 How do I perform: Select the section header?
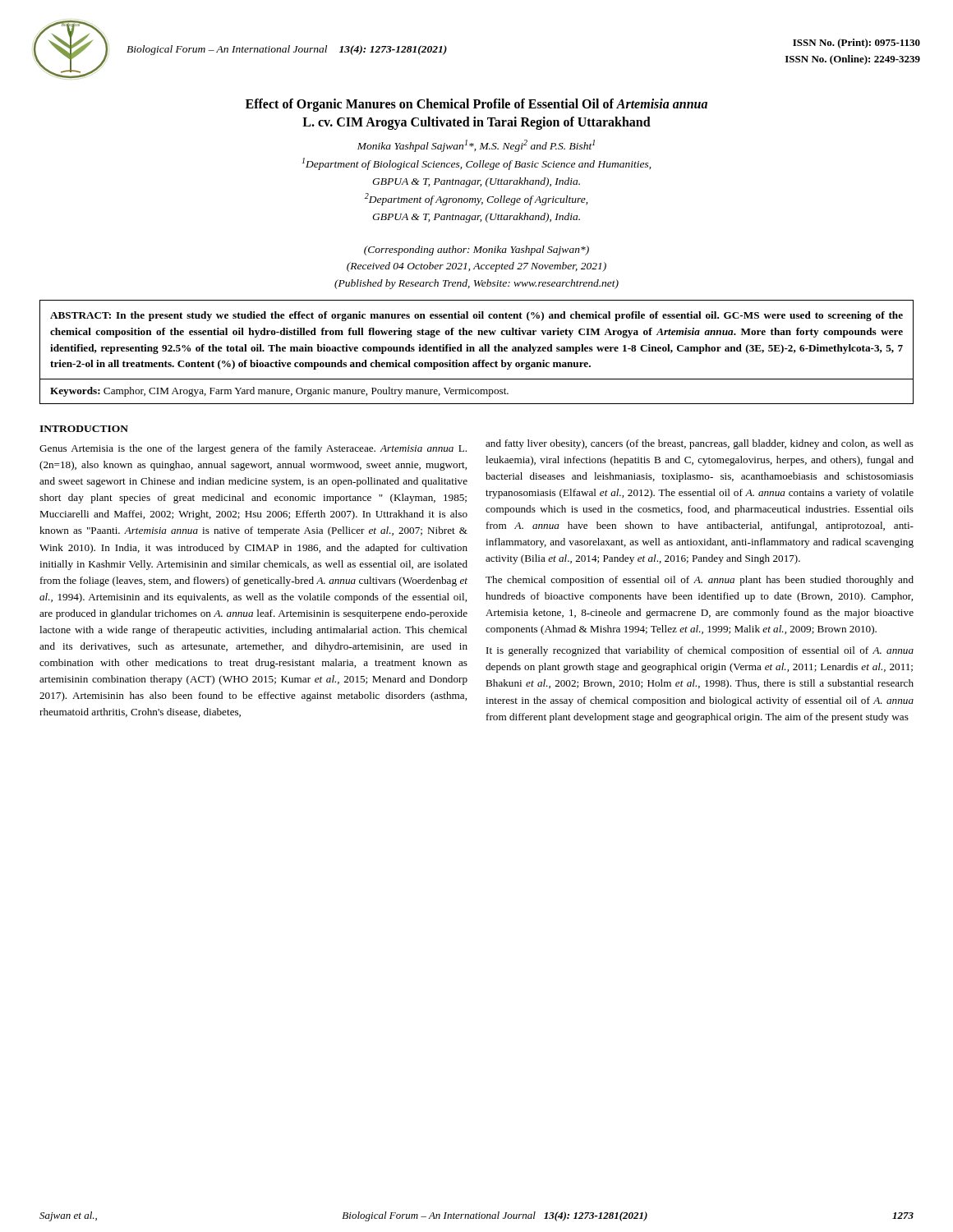click(x=84, y=428)
